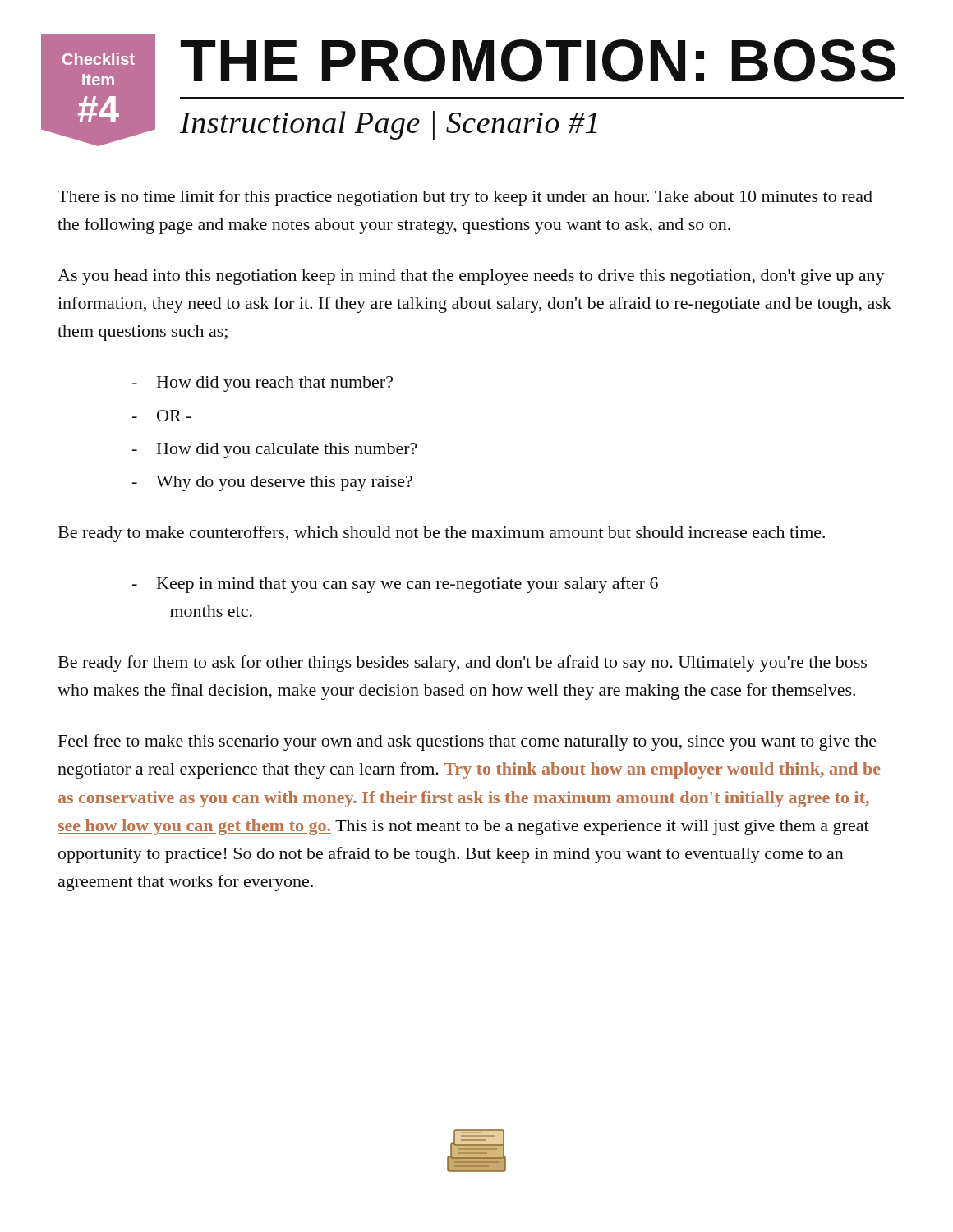Select the text block starting "Be ready for them to"
This screenshot has width=953, height=1232.
tap(462, 676)
